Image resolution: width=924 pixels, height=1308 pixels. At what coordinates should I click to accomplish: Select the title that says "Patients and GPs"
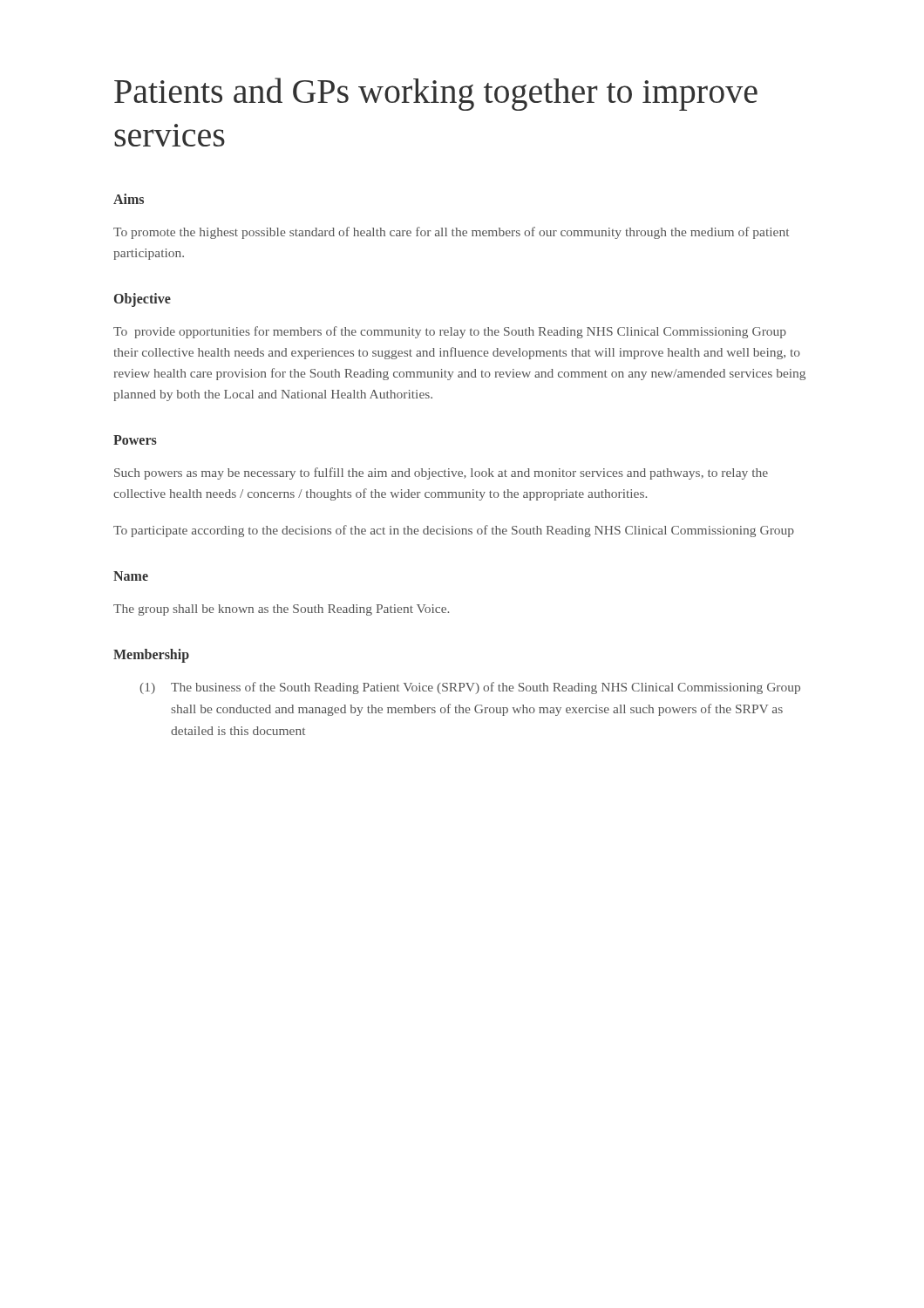[436, 113]
